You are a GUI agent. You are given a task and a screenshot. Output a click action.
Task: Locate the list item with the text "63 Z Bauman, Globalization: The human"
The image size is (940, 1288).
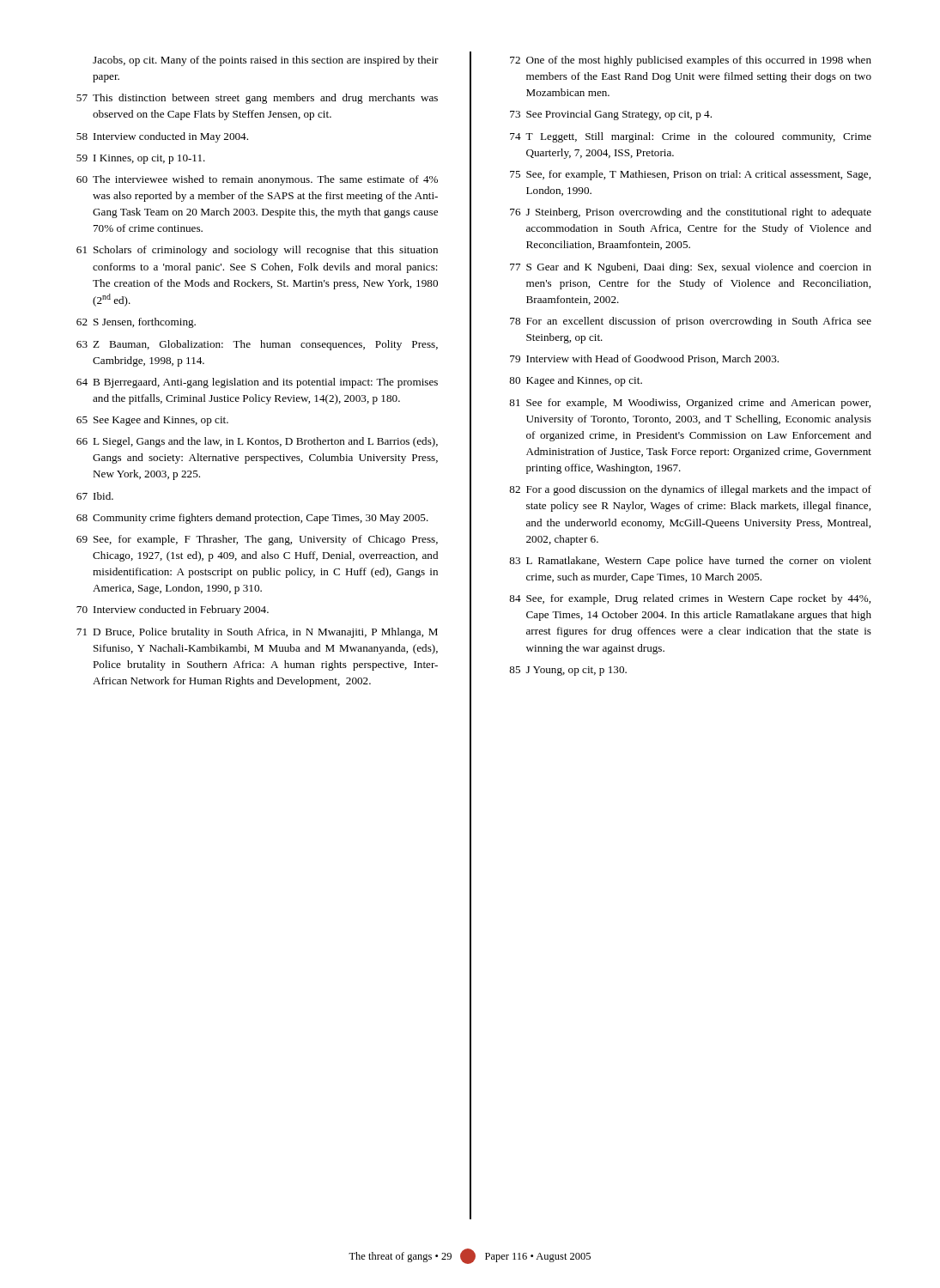coord(253,352)
